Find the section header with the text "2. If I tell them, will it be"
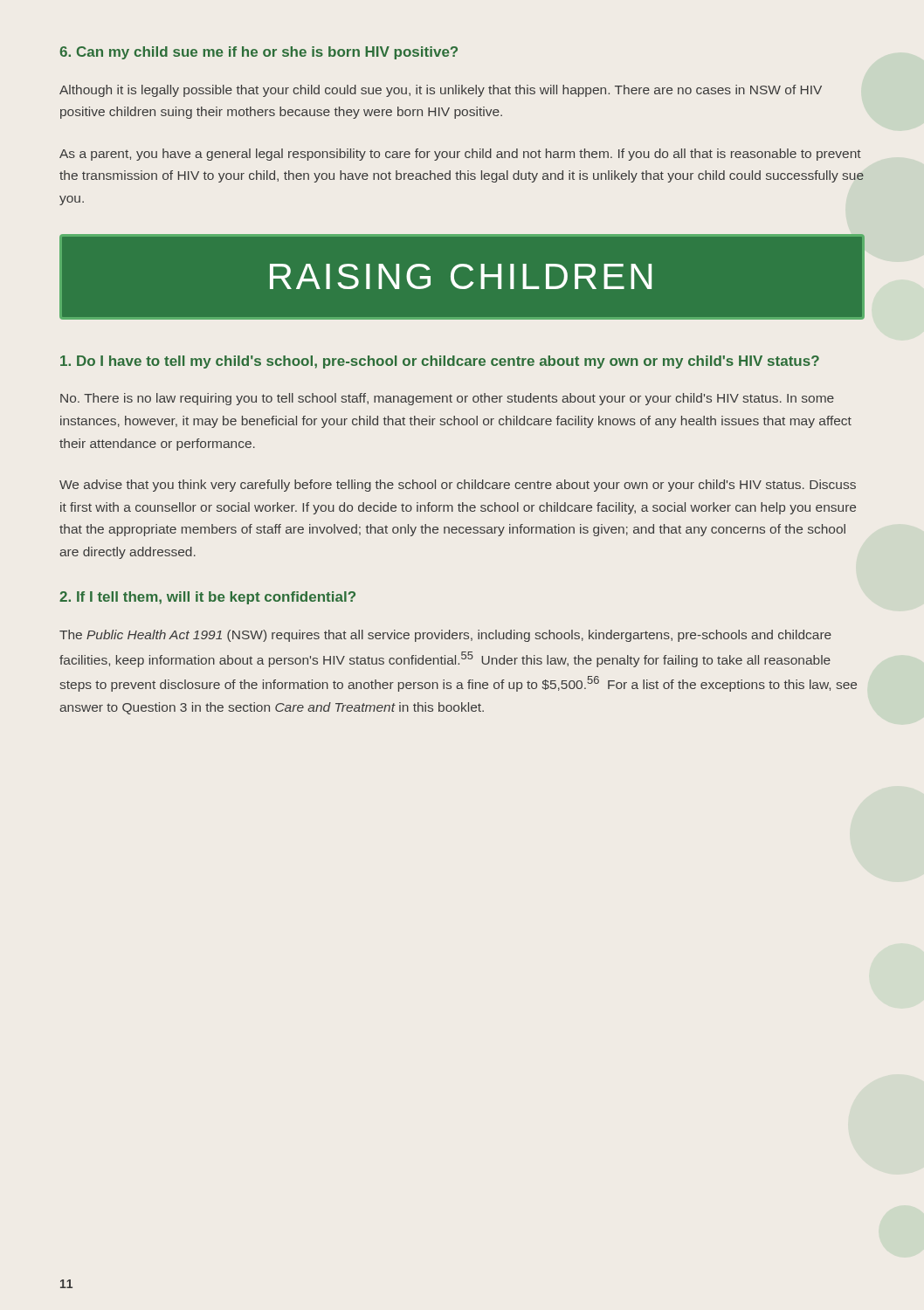This screenshot has height=1310, width=924. (208, 597)
